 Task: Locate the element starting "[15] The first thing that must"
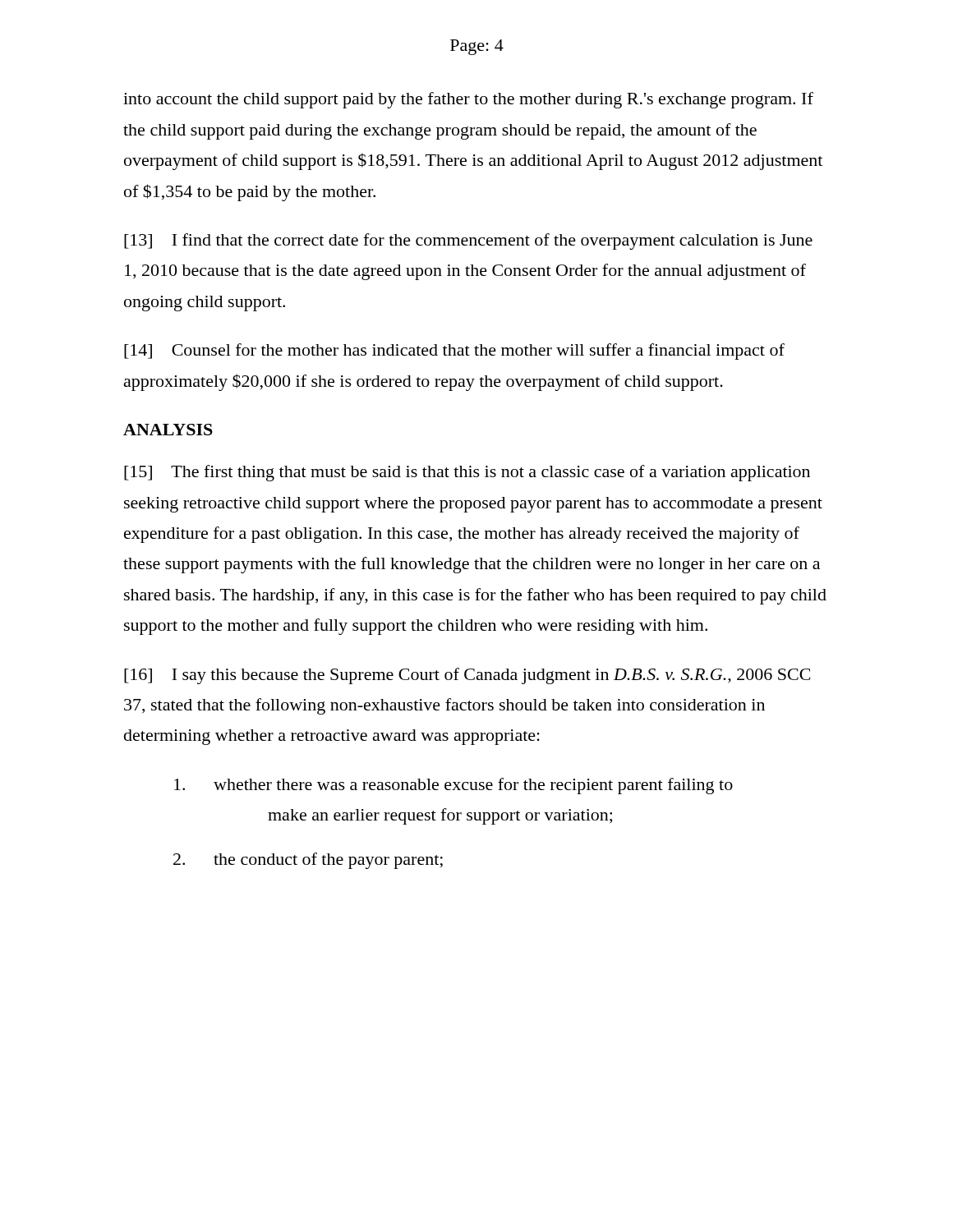point(475,548)
